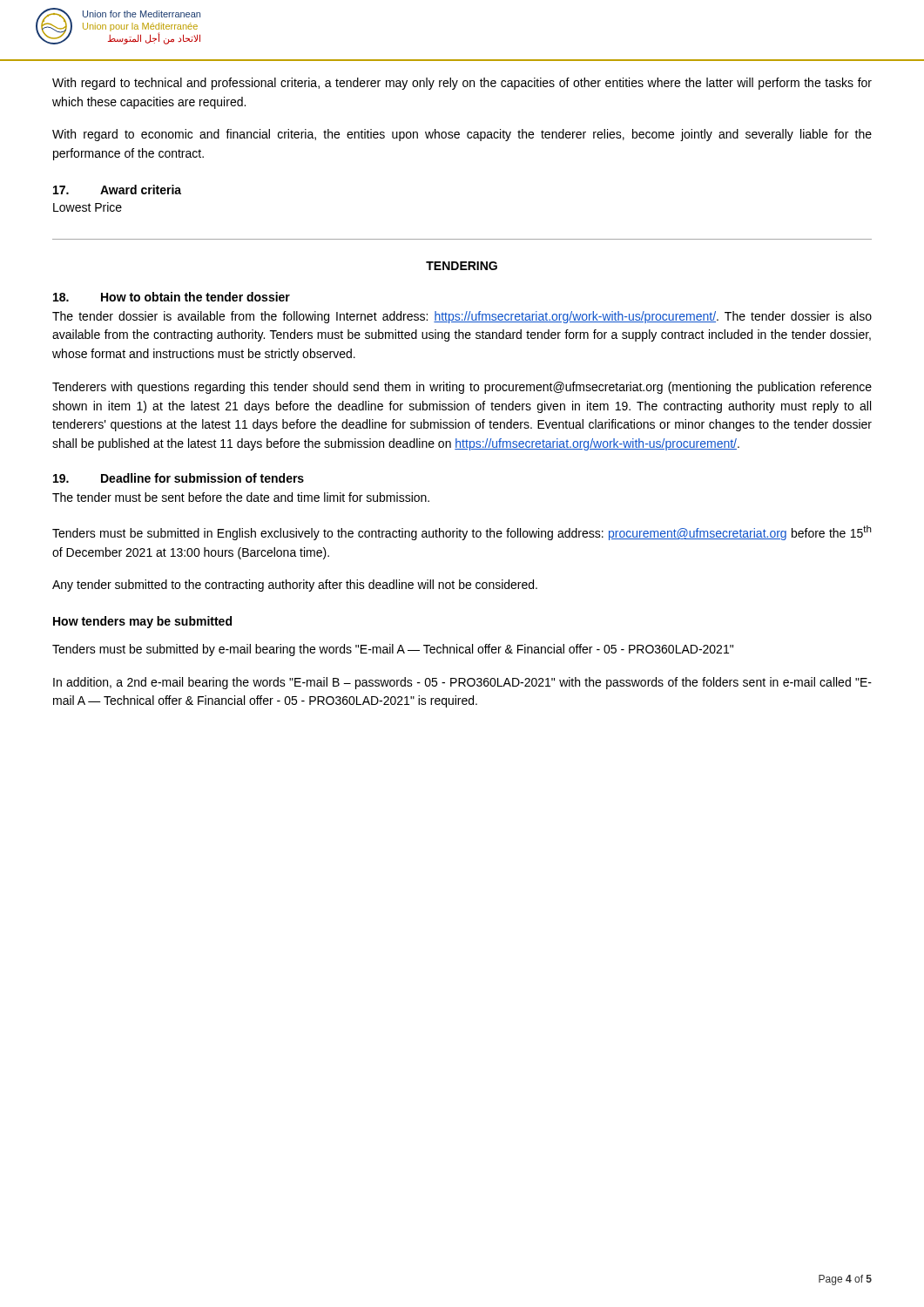Find the block starting "18.How to obtain the tender dossier"
The image size is (924, 1307).
tap(171, 297)
